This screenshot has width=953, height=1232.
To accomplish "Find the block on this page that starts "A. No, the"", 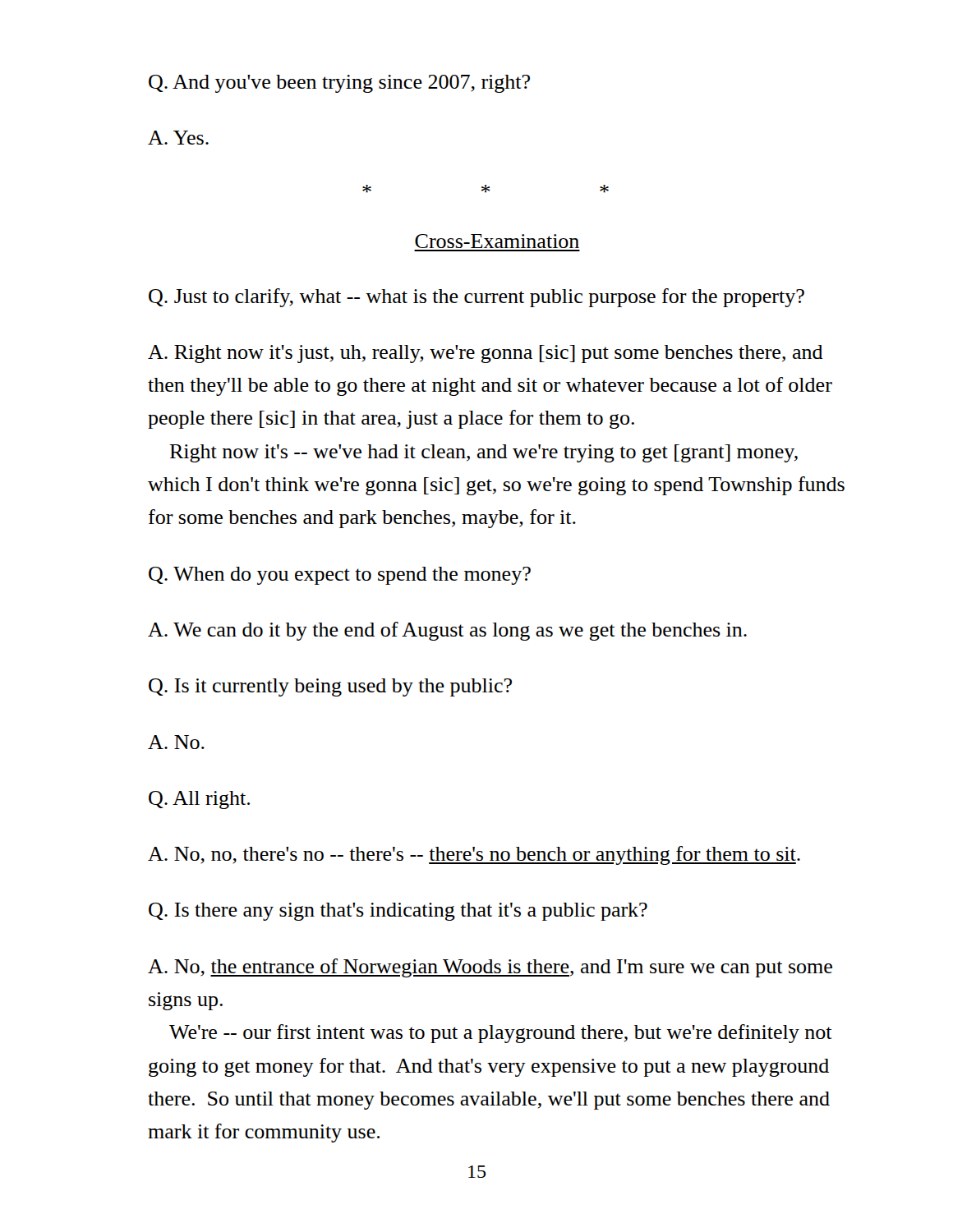I will [490, 1049].
